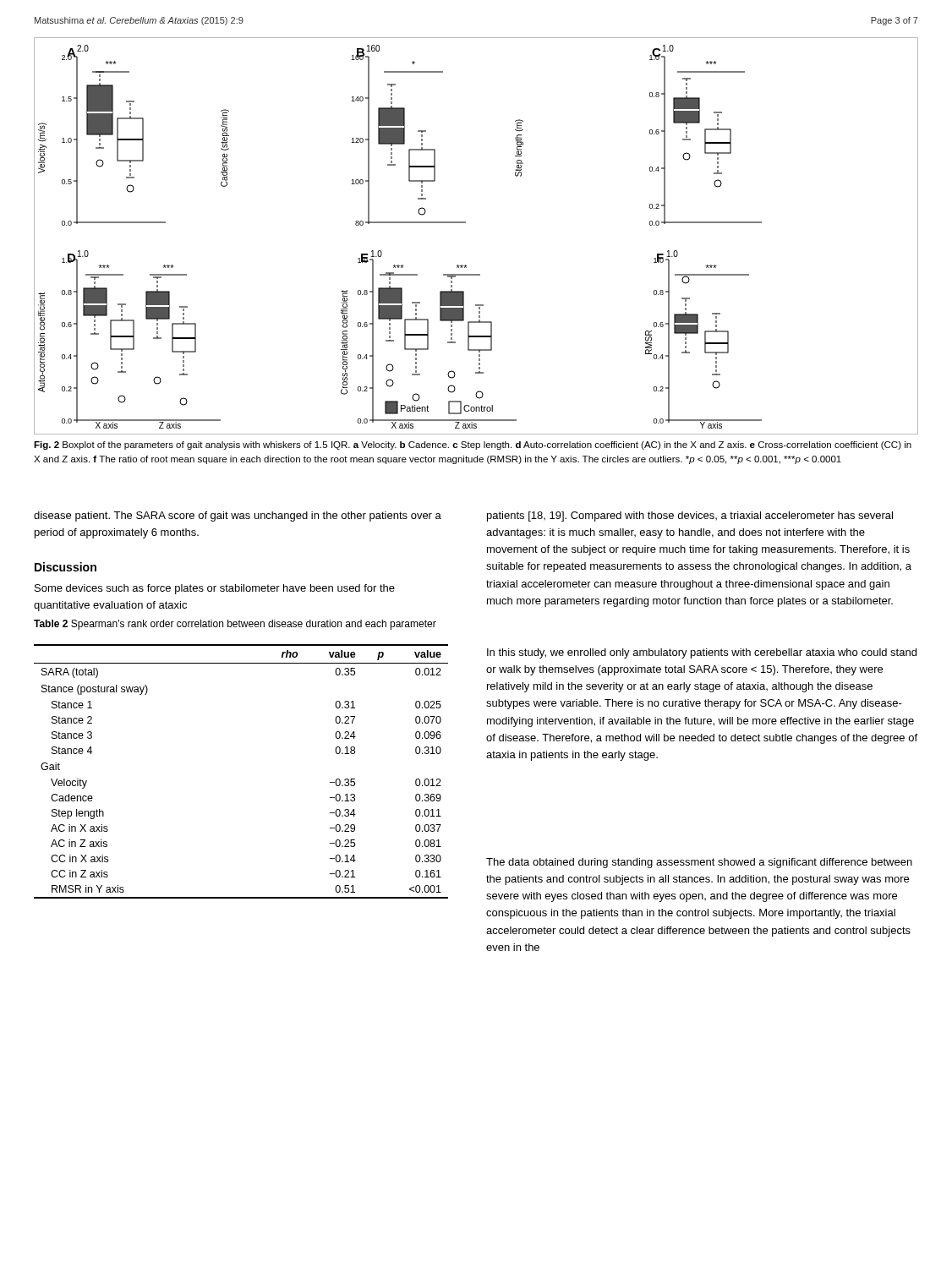Select the table that reads "Stance (postural sway)"
Image resolution: width=952 pixels, height=1268 pixels.
(241, 771)
